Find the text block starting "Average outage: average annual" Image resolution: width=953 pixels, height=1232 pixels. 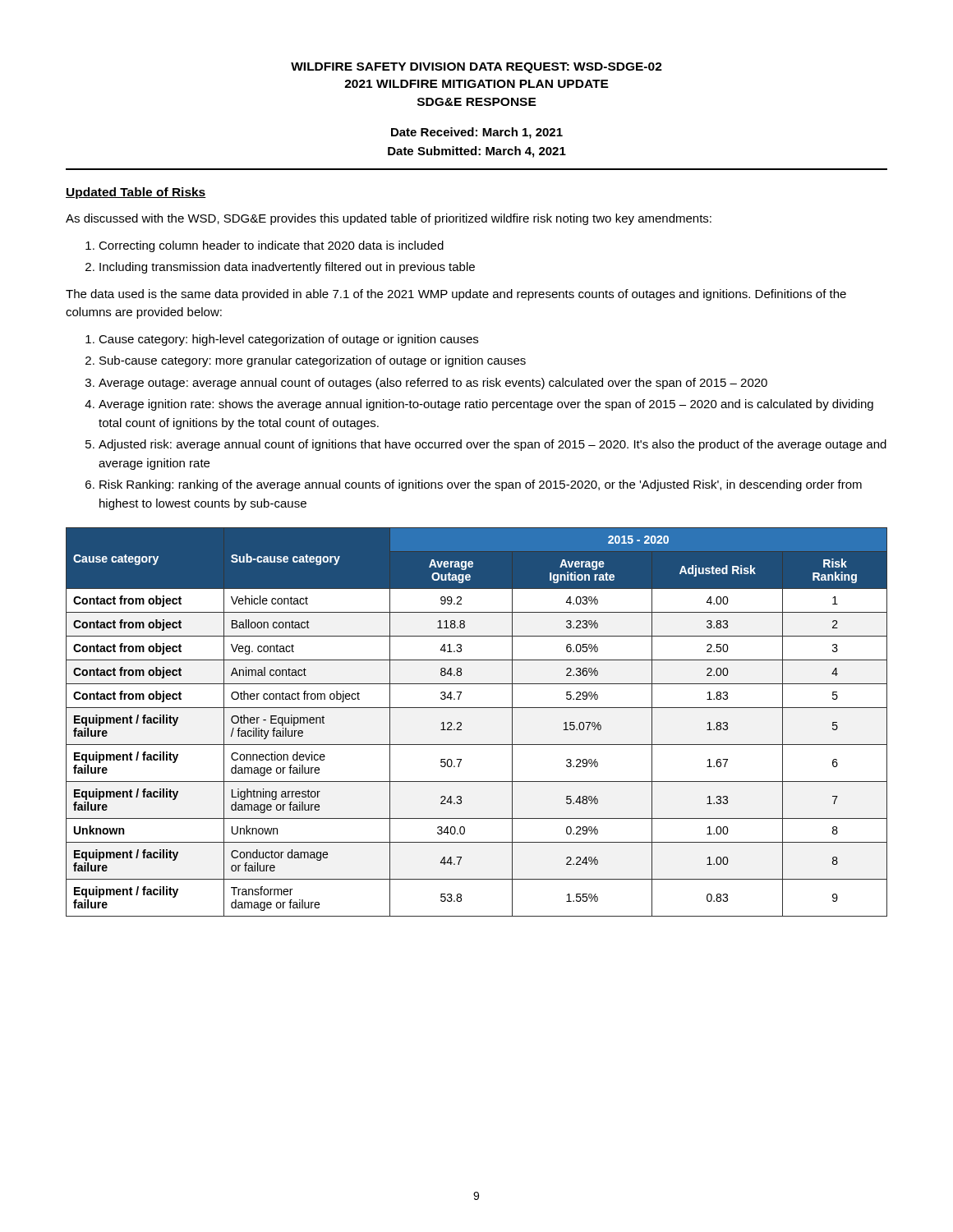coord(433,382)
